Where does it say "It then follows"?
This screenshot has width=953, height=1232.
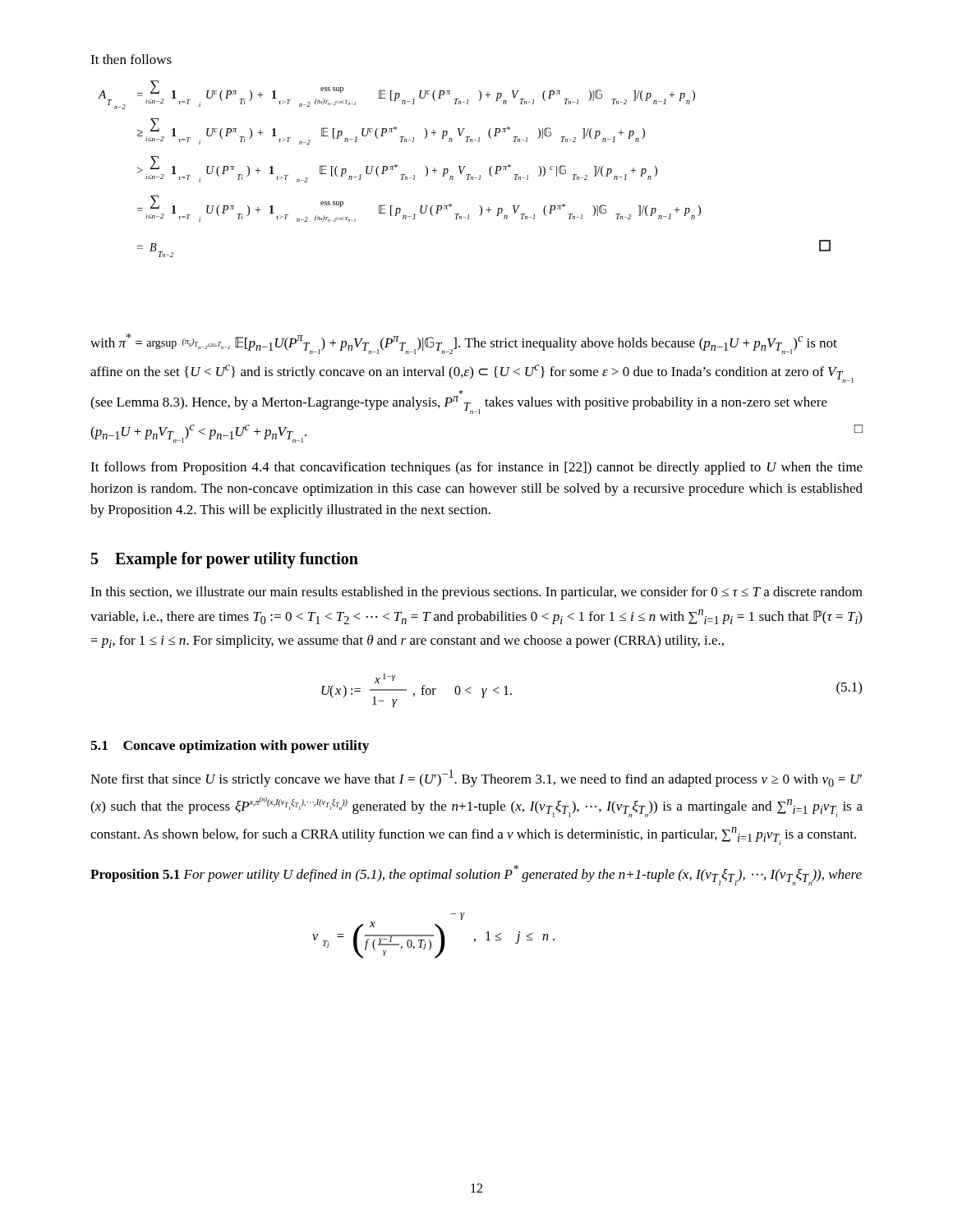tap(131, 60)
